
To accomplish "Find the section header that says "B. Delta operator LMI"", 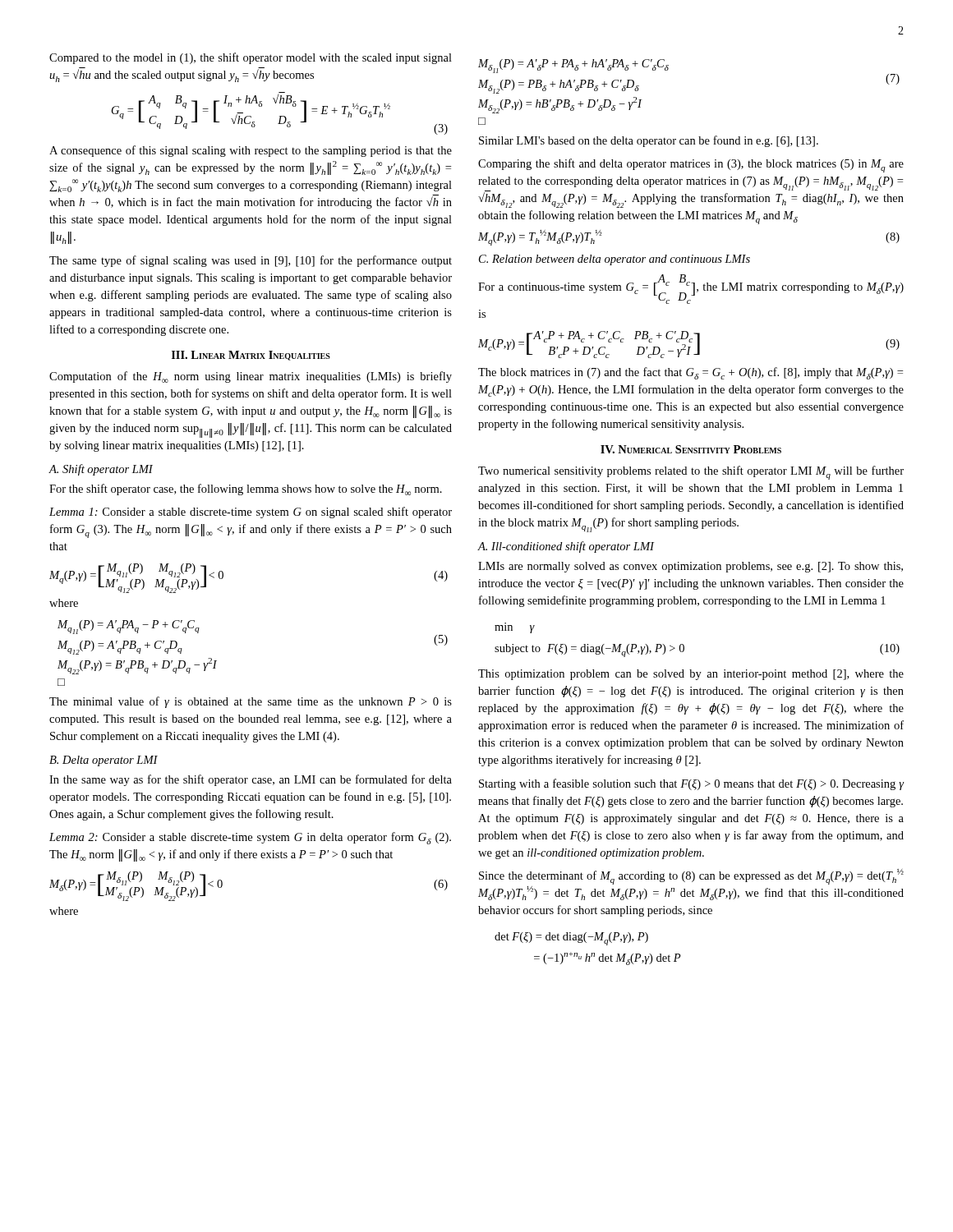I will (103, 760).
